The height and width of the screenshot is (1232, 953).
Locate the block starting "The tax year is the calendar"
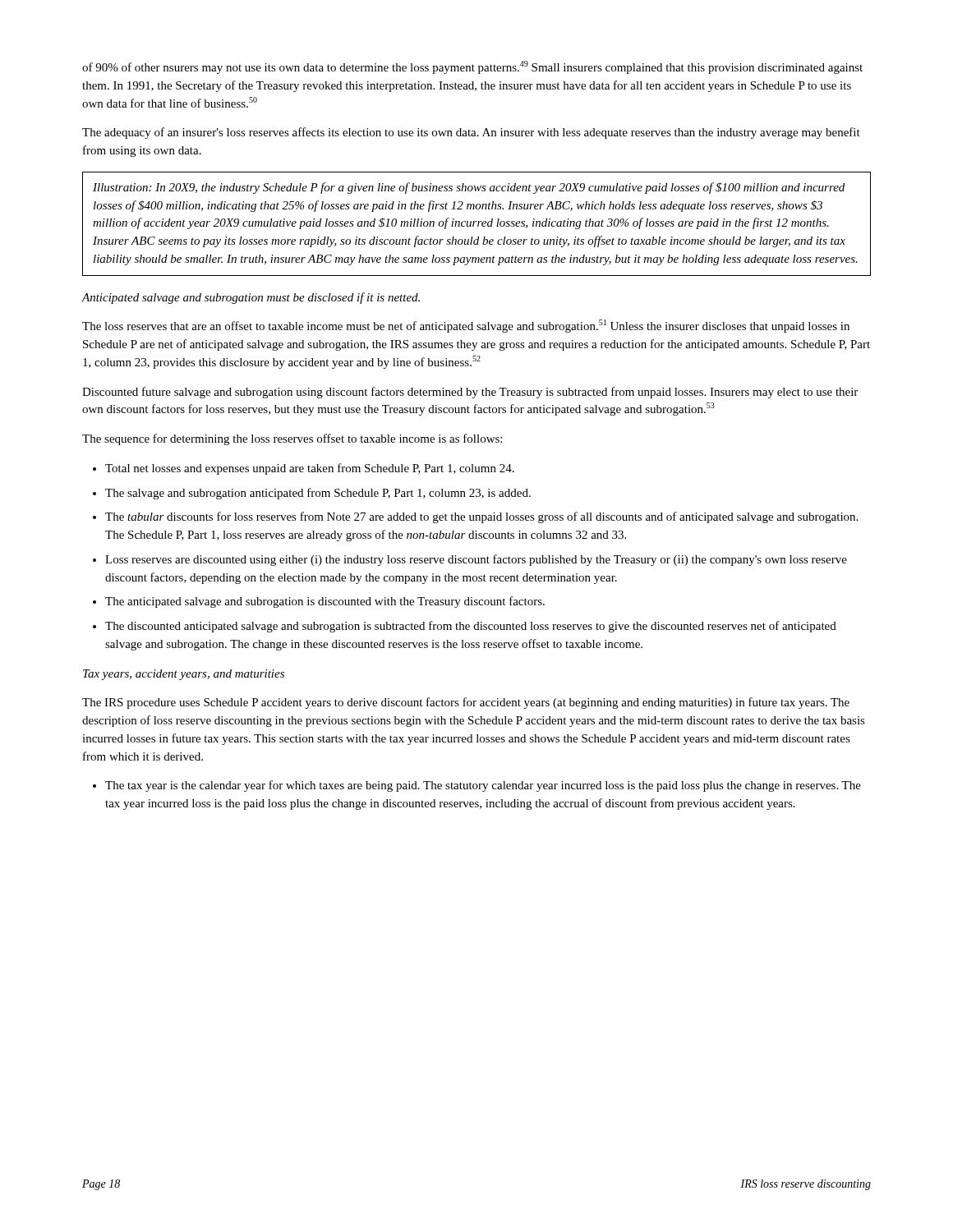click(483, 794)
